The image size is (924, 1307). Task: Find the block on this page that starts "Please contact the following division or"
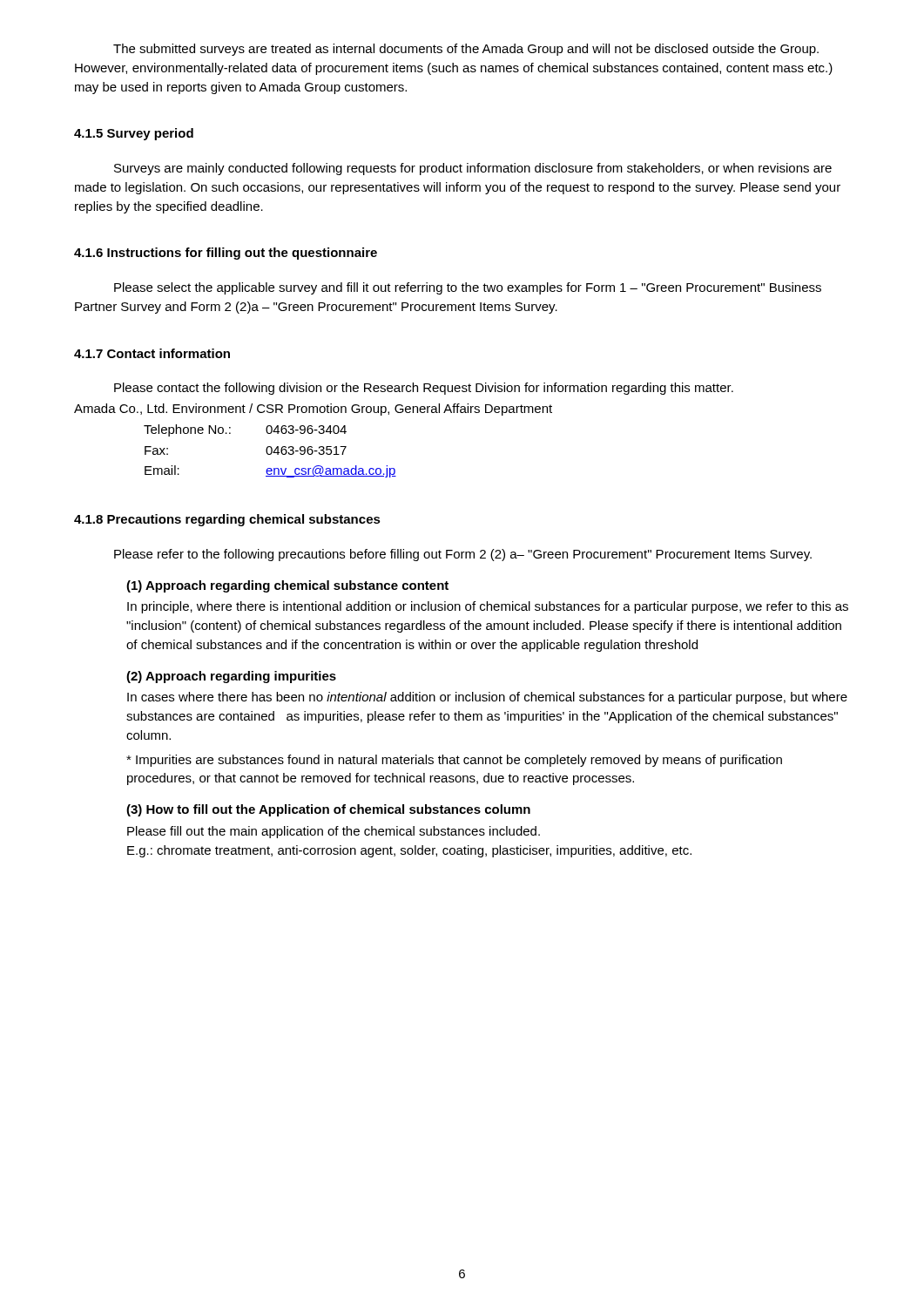coord(462,388)
